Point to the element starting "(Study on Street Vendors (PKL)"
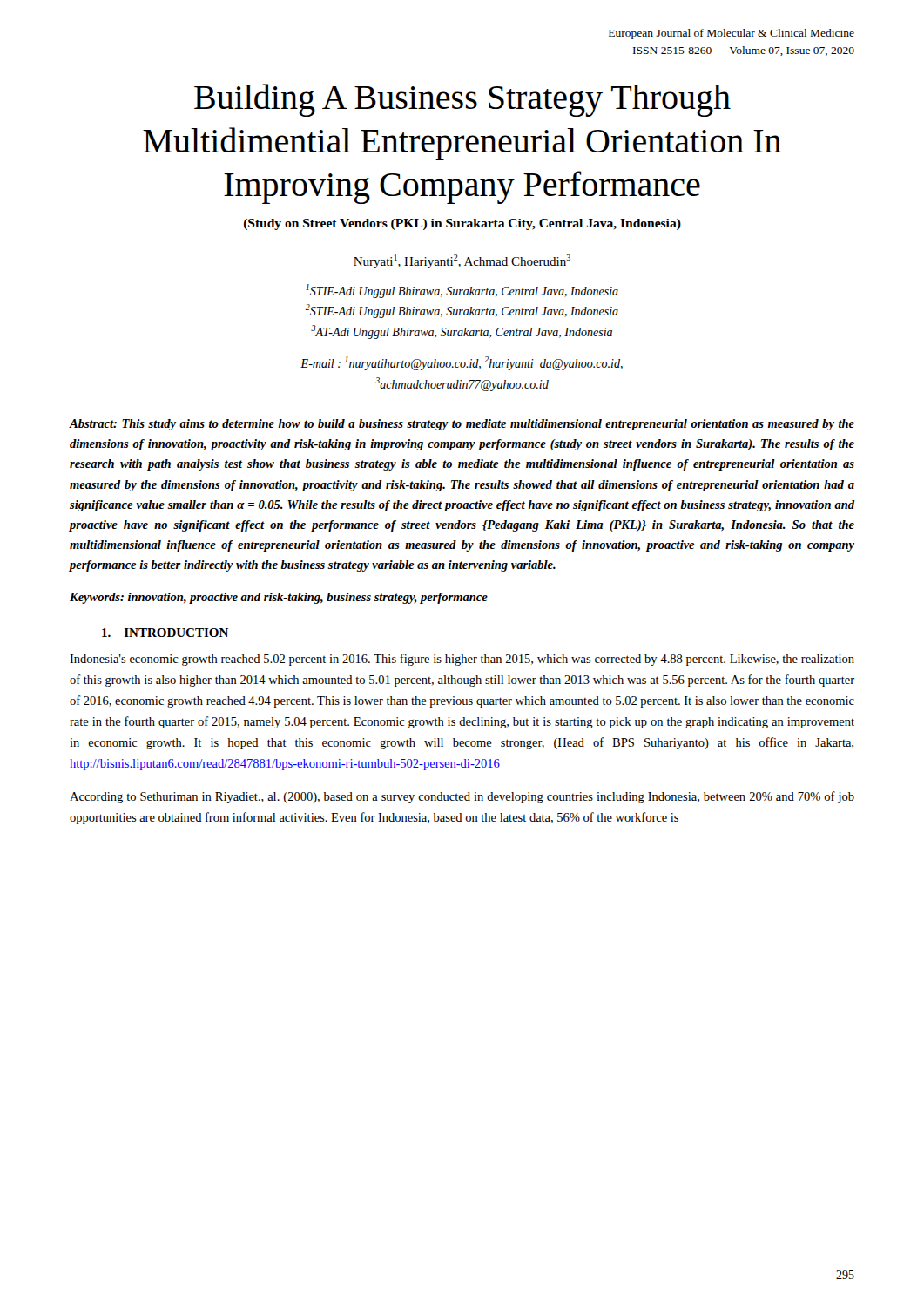Viewport: 924px width, 1307px height. 462,222
